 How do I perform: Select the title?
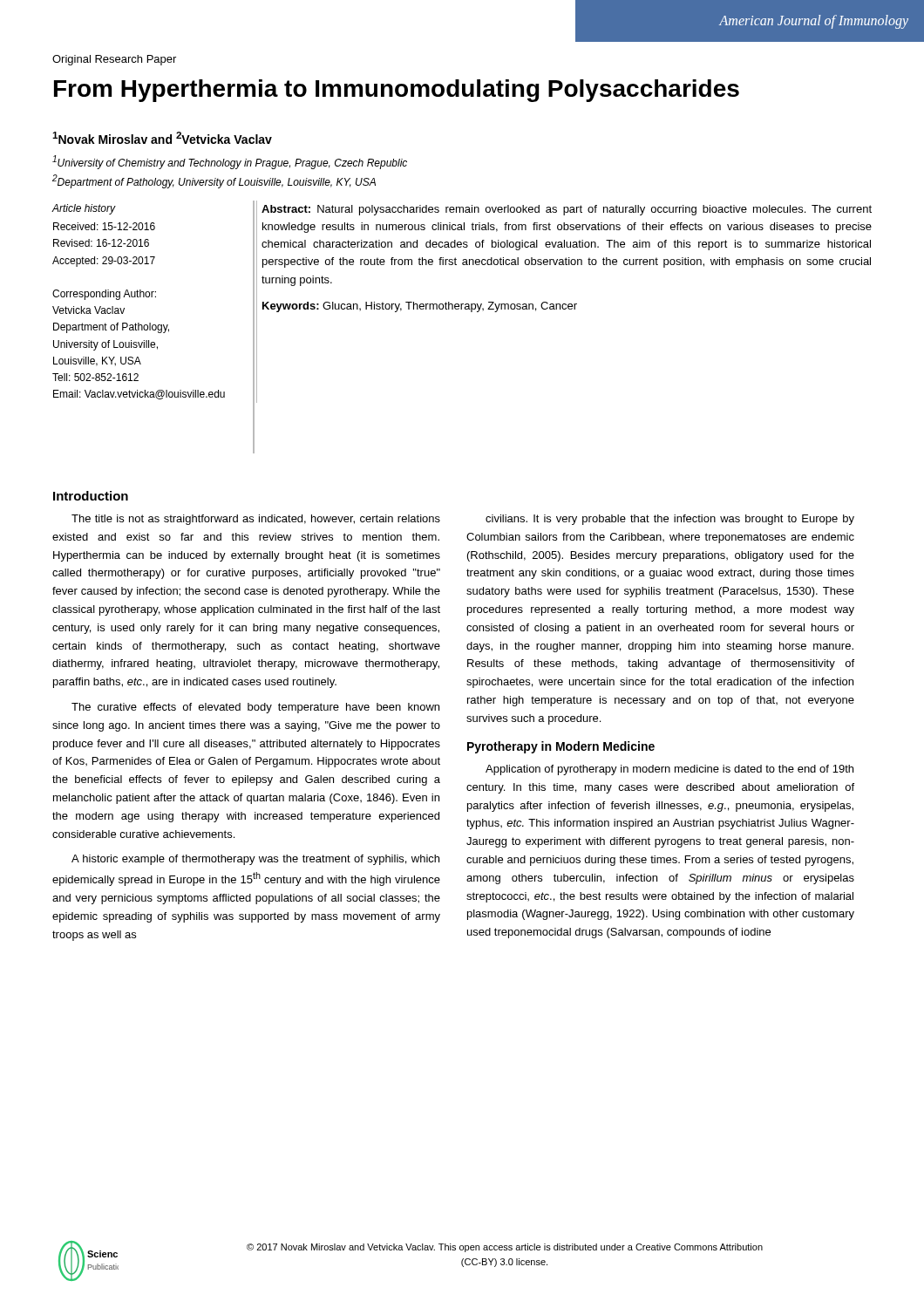(396, 88)
